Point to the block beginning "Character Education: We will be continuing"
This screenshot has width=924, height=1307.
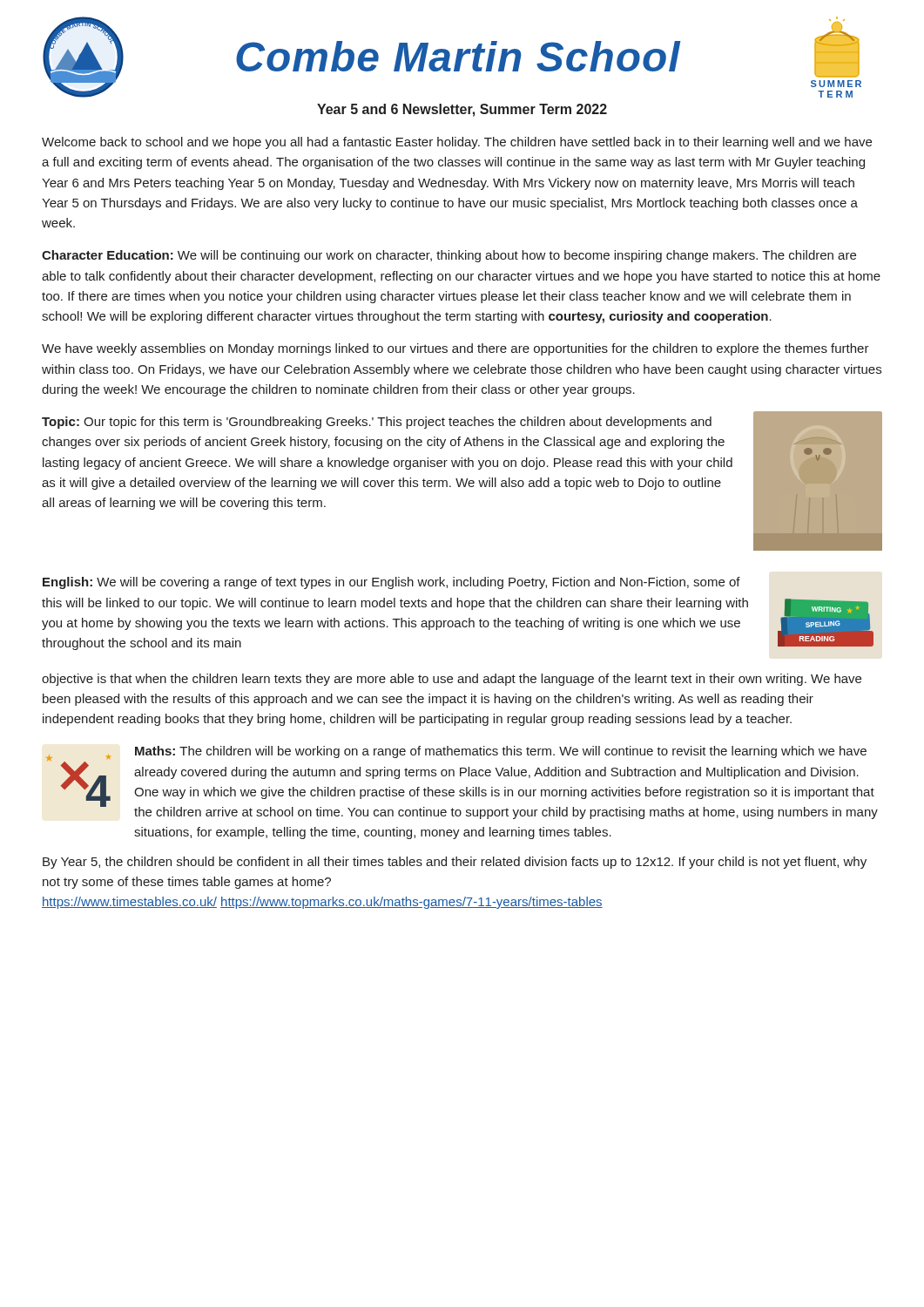click(461, 285)
